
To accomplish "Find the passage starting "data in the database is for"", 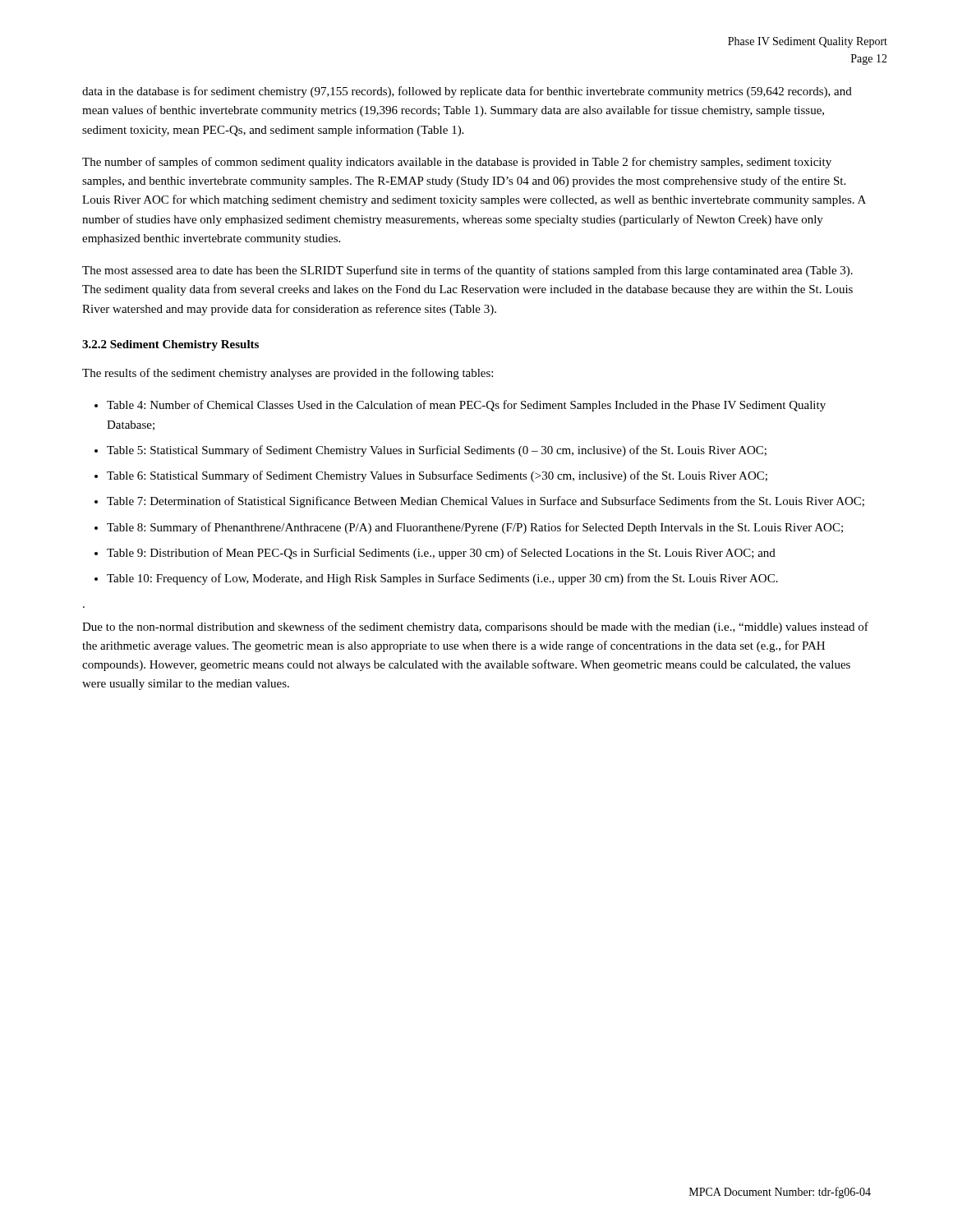I will (476, 111).
